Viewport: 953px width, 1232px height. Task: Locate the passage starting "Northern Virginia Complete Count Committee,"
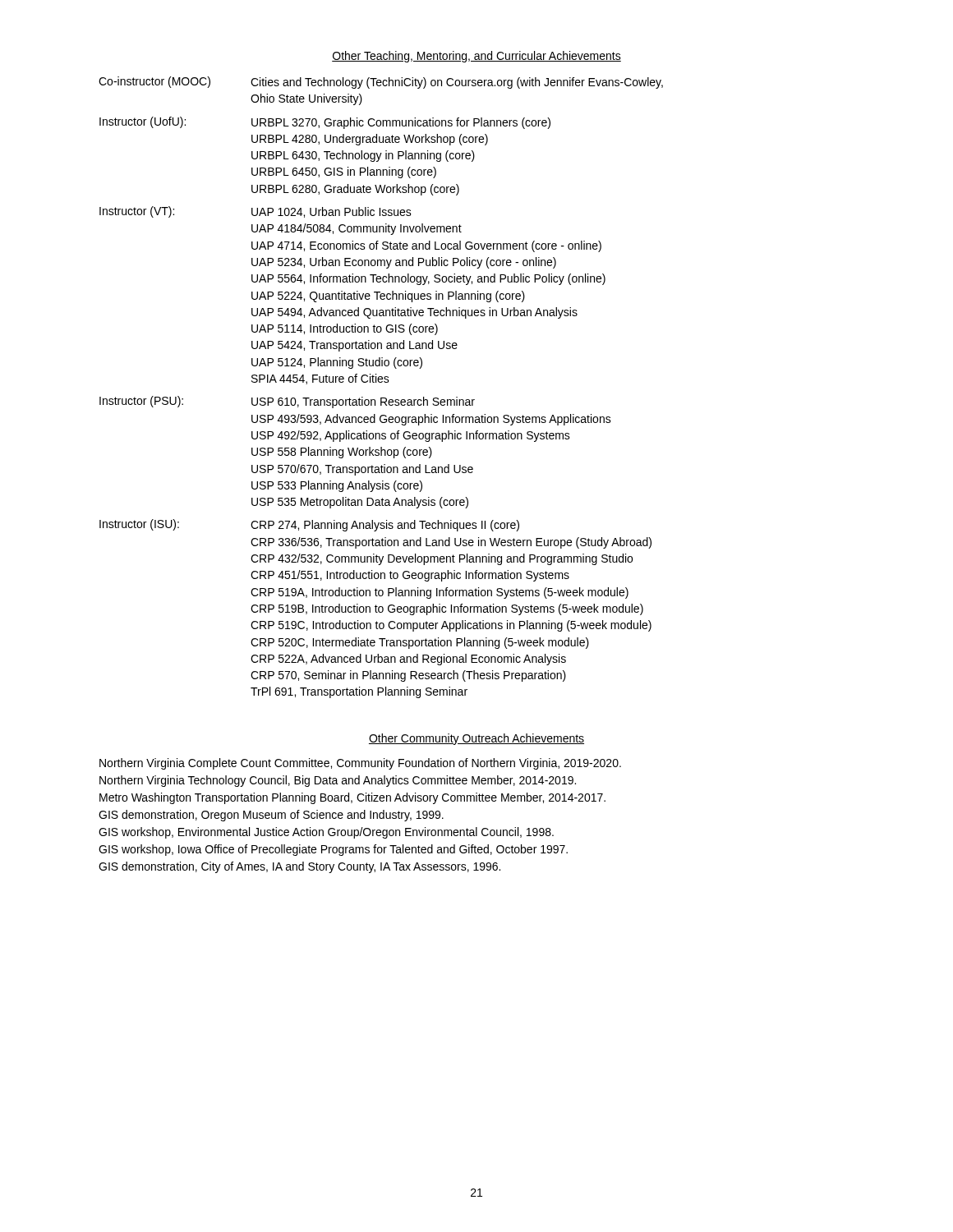(x=360, y=815)
